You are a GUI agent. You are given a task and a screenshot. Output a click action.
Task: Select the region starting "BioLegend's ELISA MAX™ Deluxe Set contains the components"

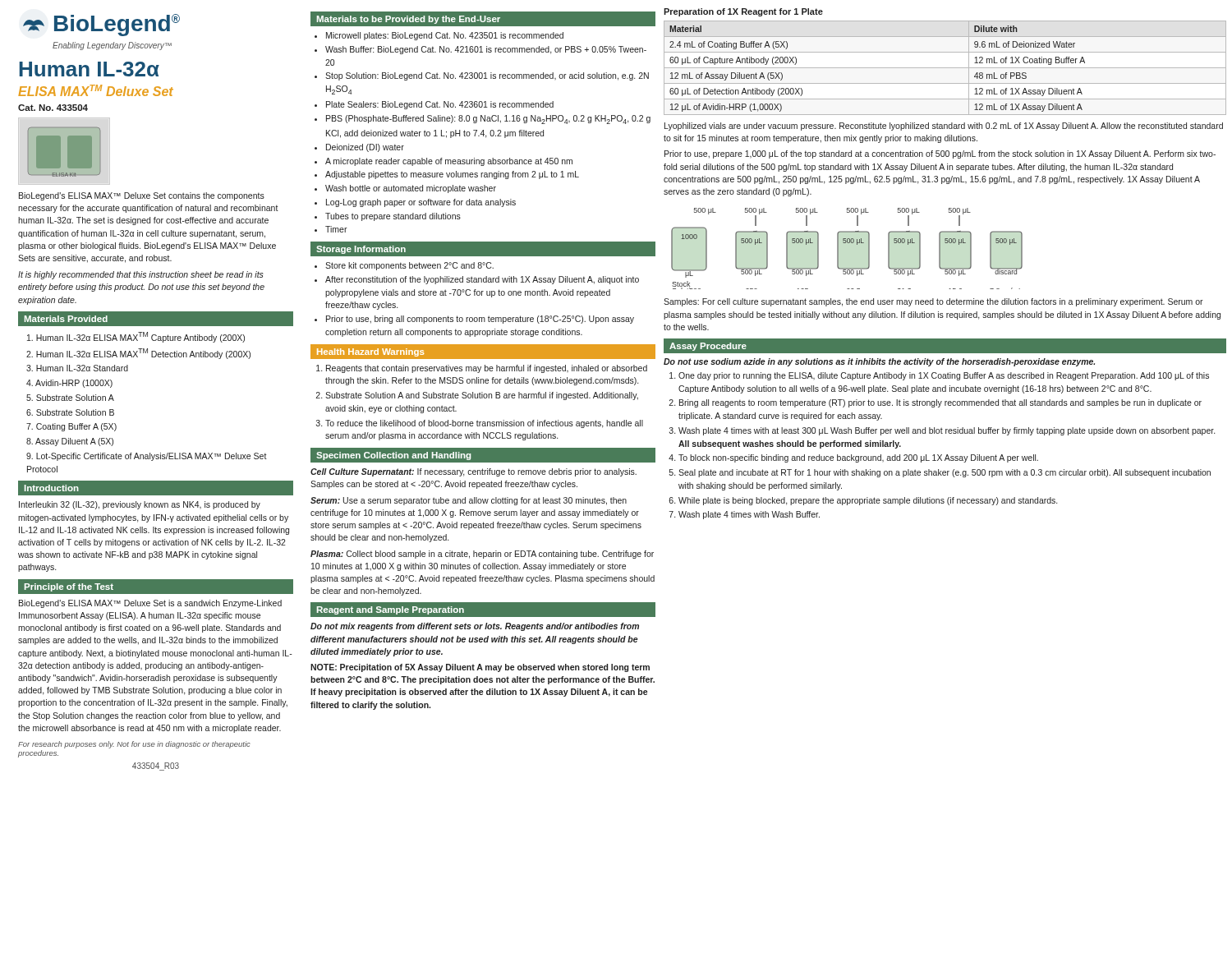point(148,227)
